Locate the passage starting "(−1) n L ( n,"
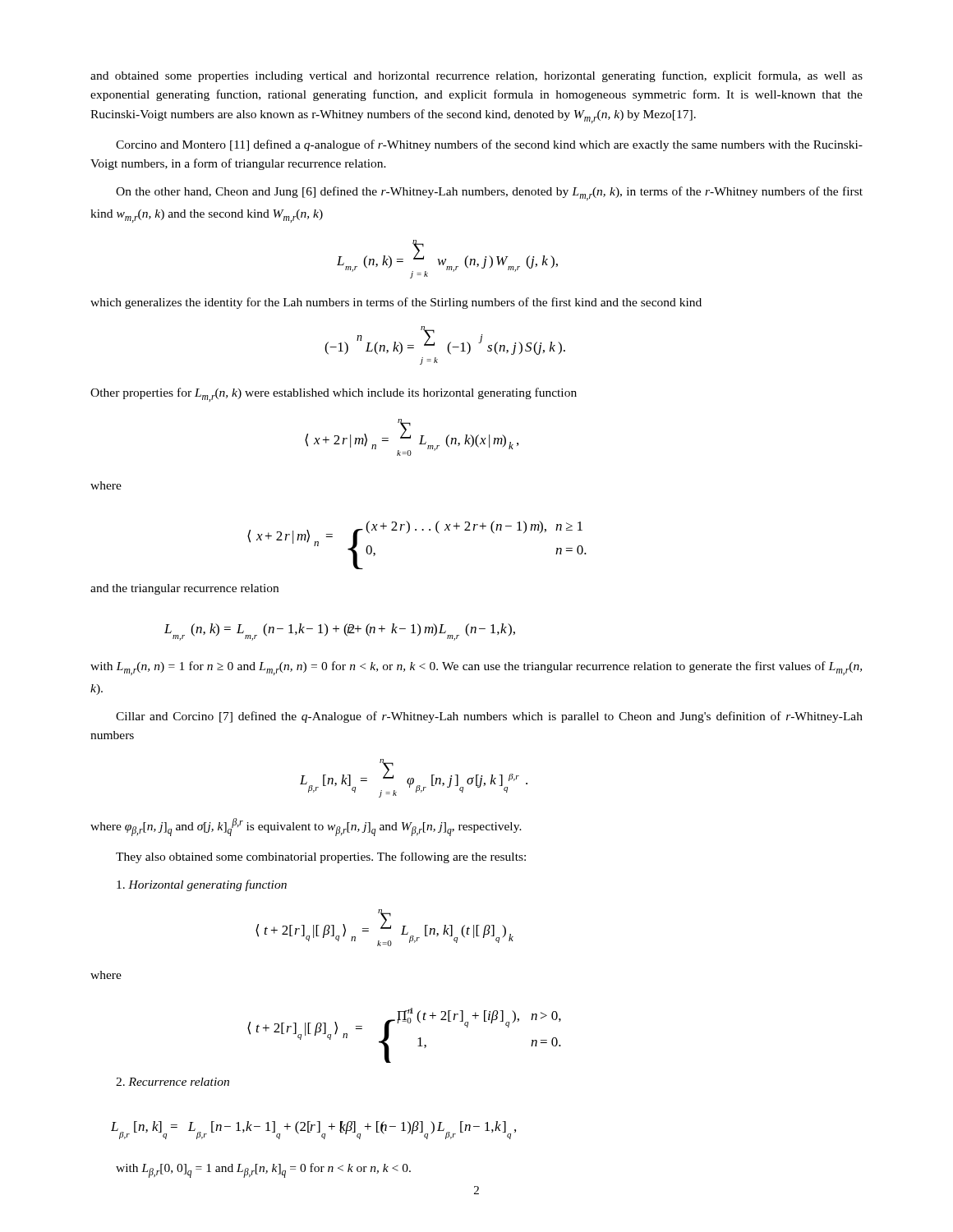The width and height of the screenshot is (953, 1232). (x=476, y=347)
